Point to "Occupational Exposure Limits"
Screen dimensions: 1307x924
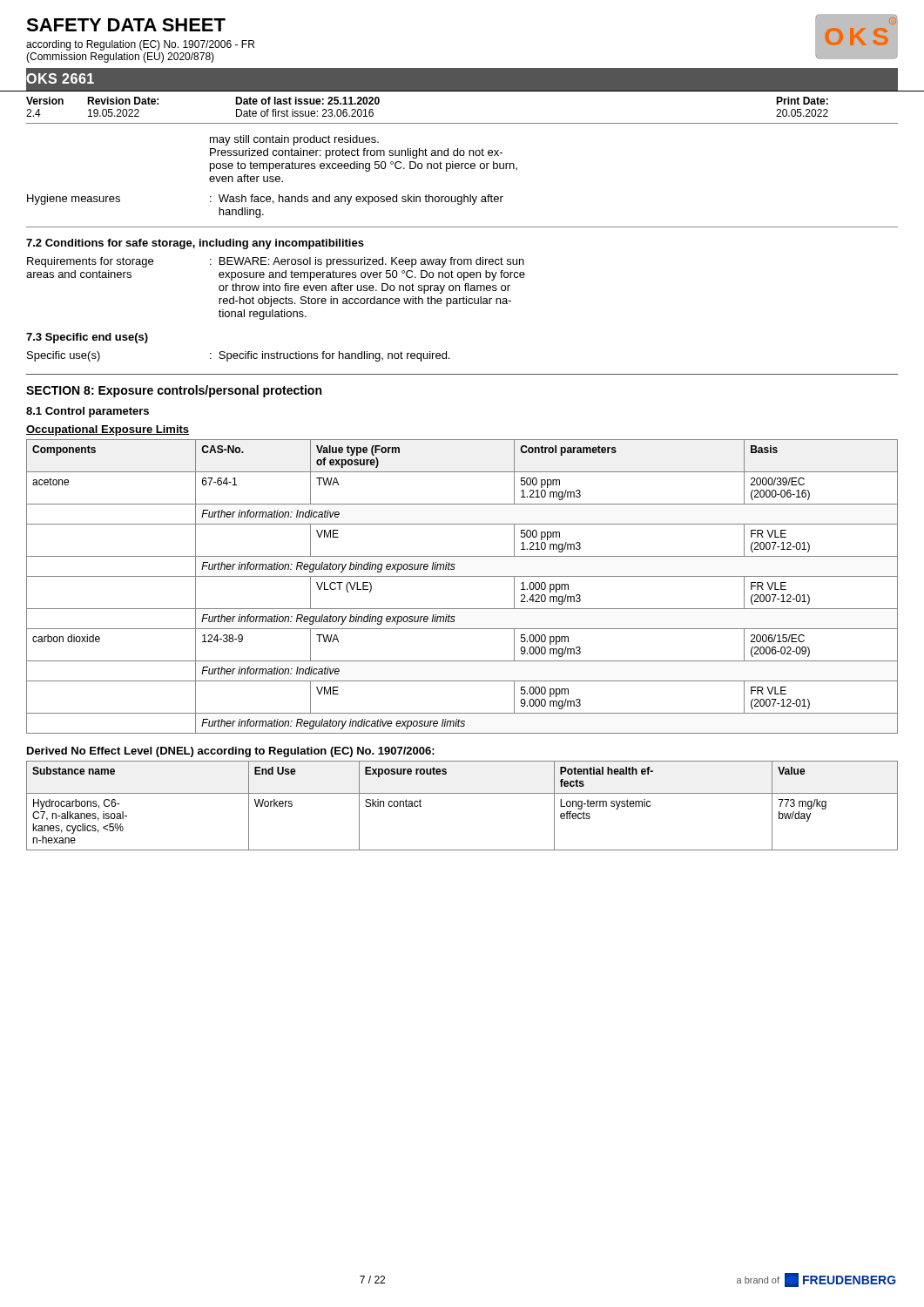click(108, 429)
